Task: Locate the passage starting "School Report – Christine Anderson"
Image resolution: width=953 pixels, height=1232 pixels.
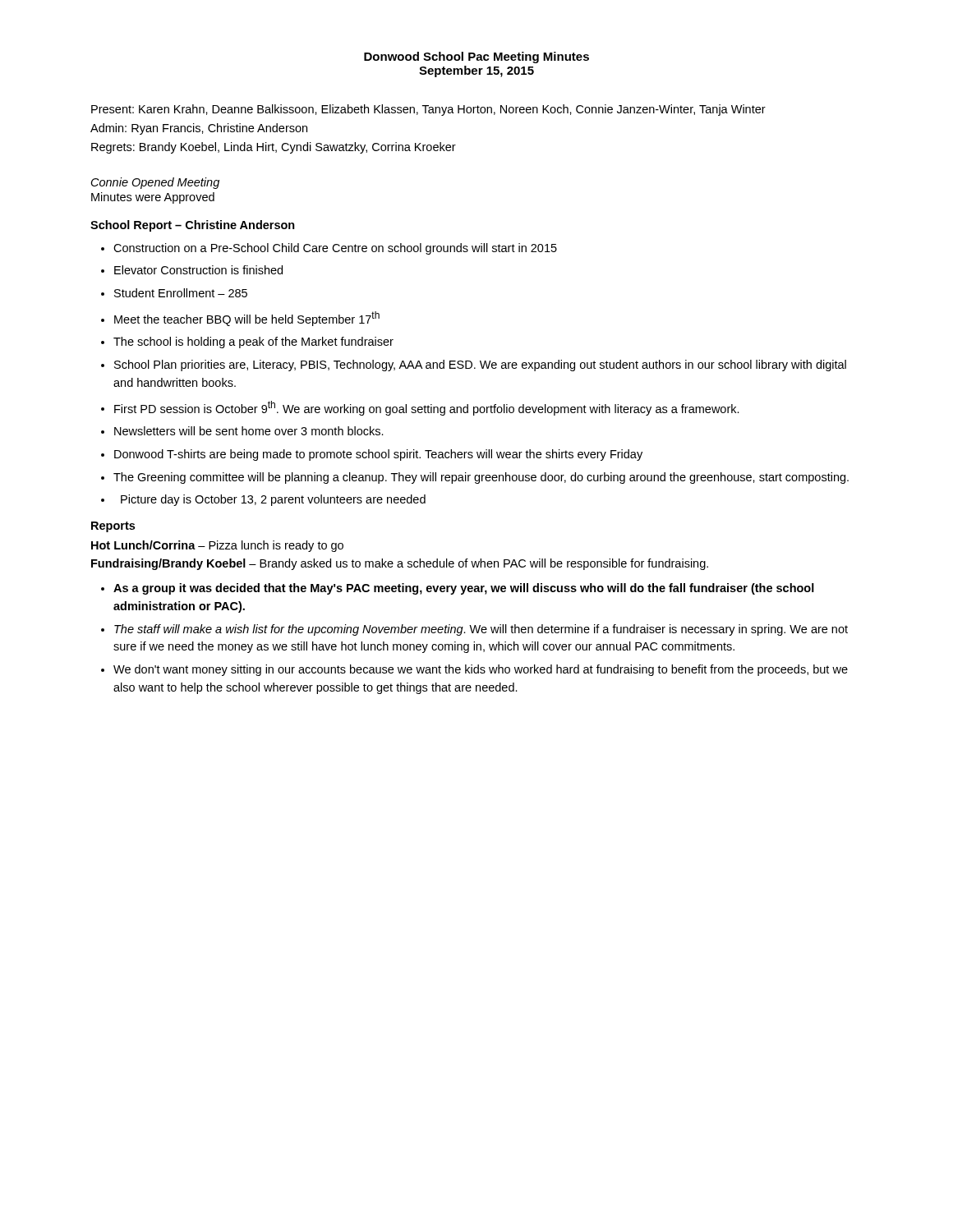Action: click(193, 225)
